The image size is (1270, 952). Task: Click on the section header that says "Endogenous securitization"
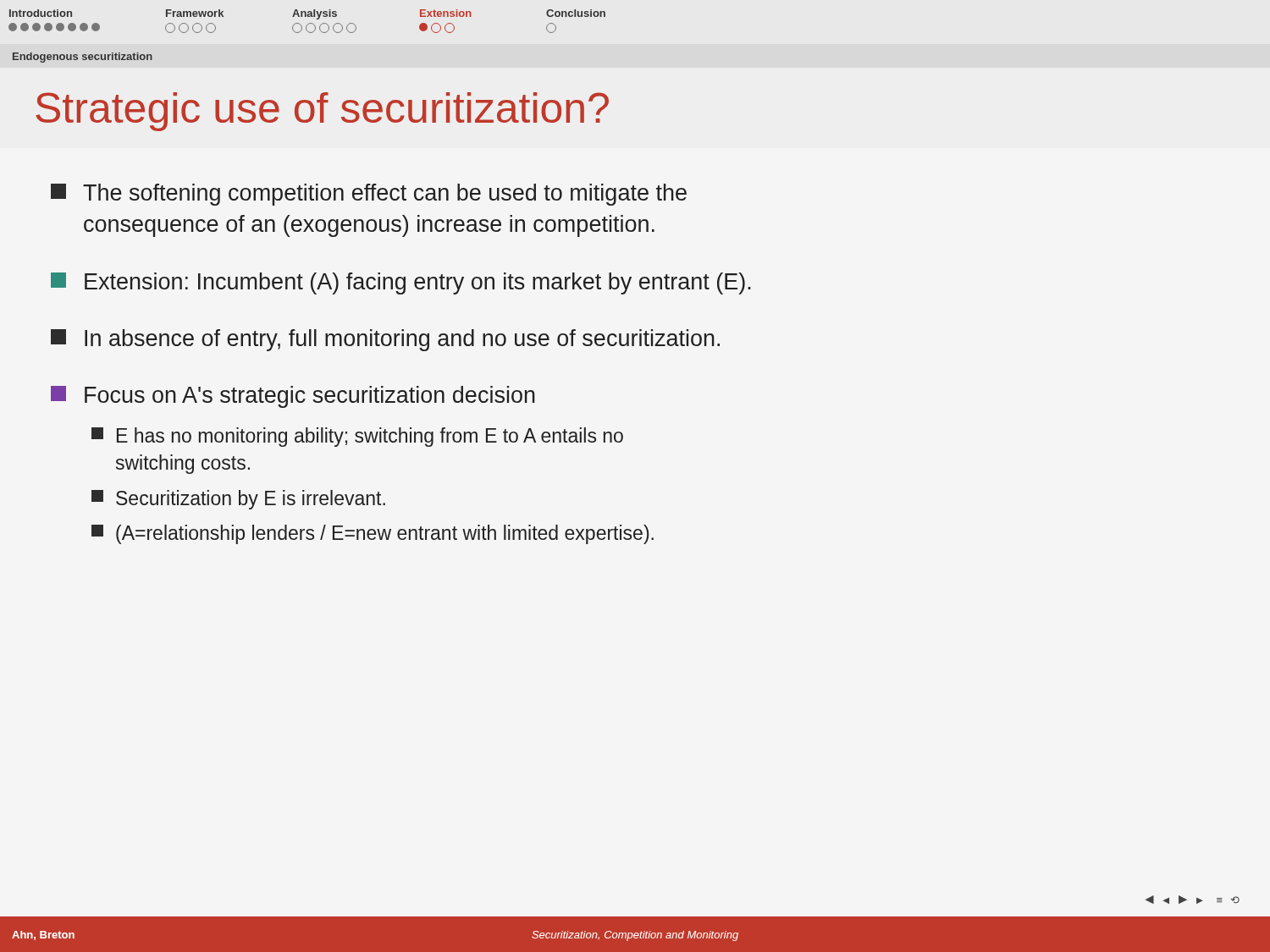coord(82,56)
